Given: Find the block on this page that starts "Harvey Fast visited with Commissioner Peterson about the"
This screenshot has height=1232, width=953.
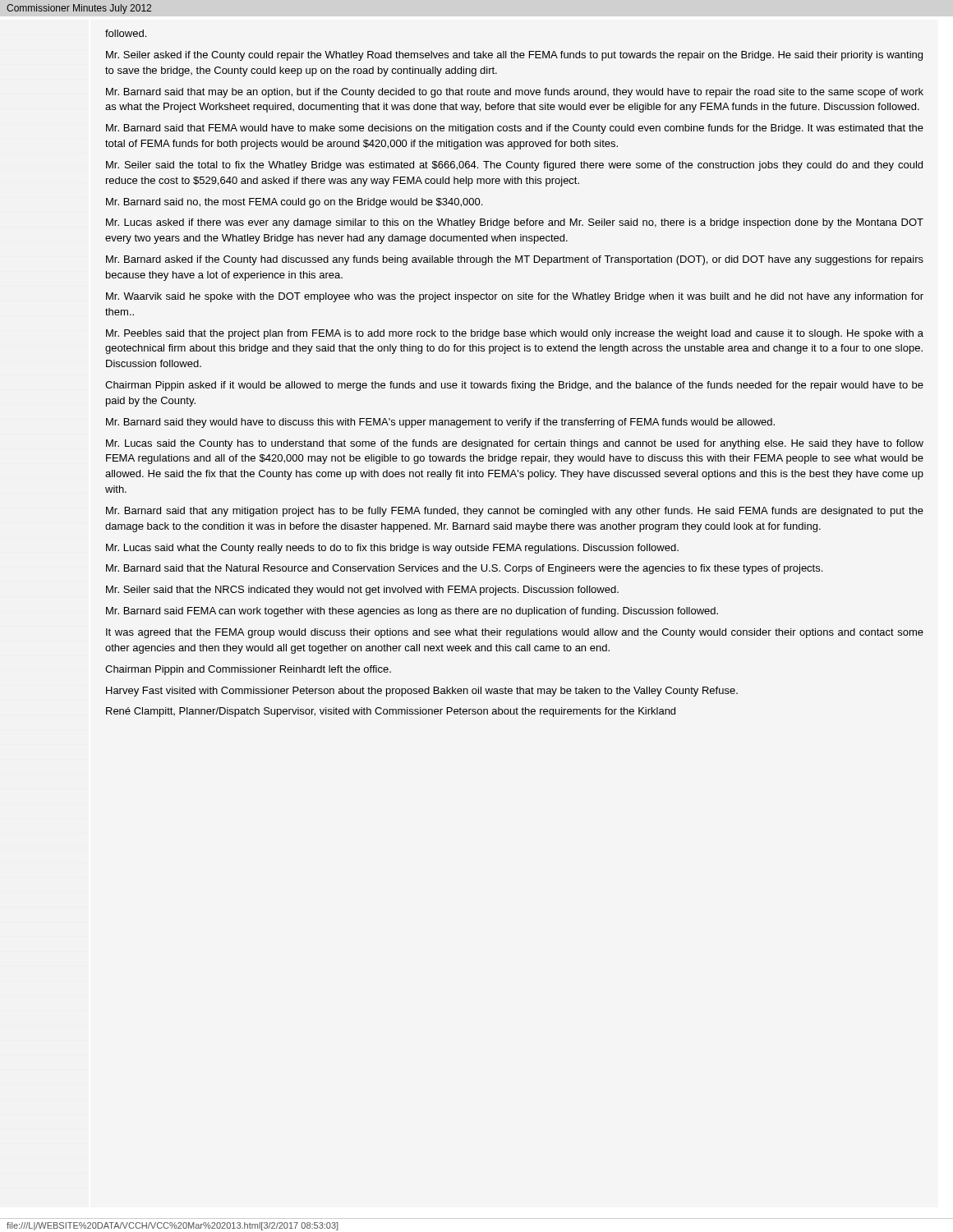Looking at the screenshot, I should [422, 690].
